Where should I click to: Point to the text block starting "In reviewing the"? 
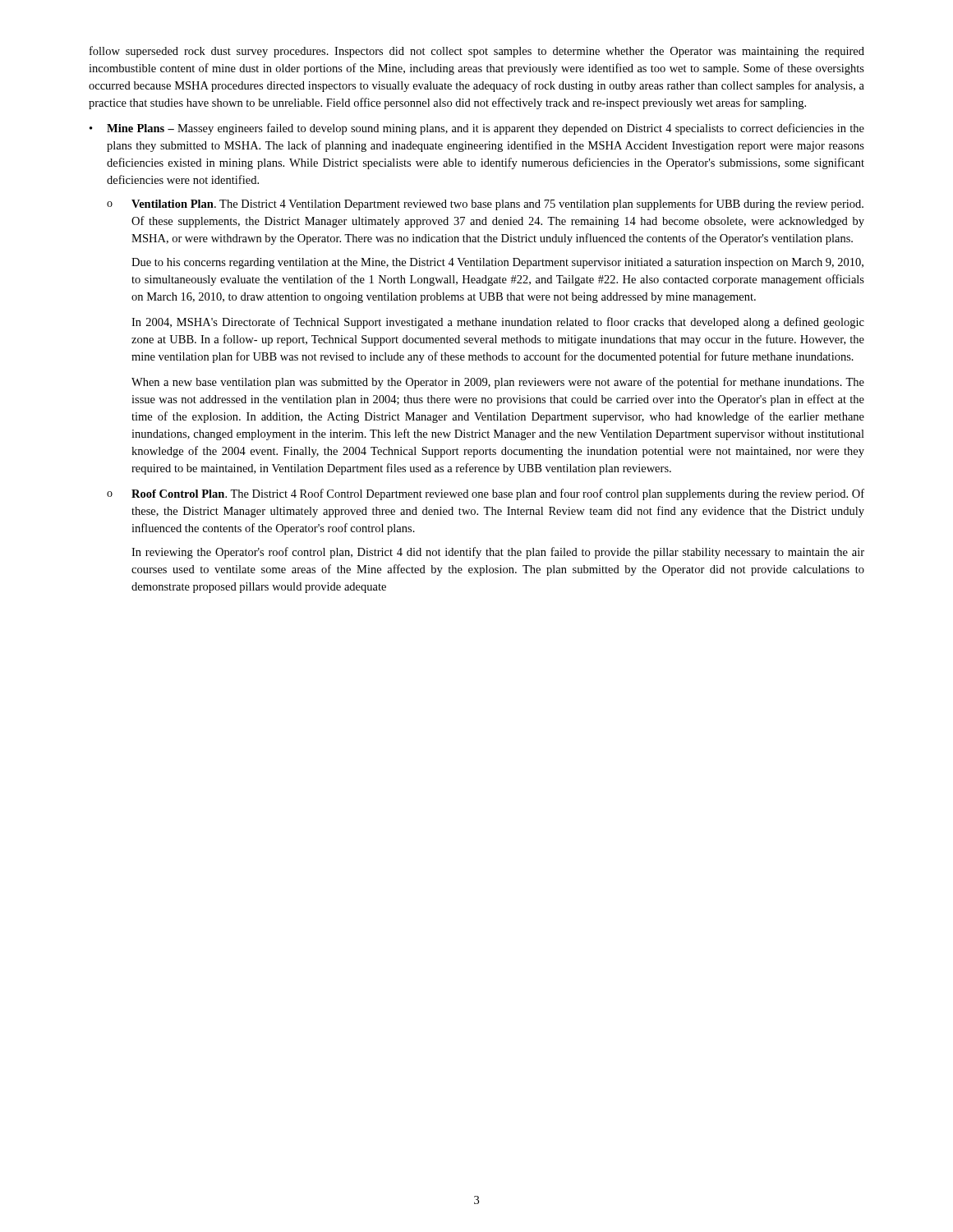coord(498,569)
